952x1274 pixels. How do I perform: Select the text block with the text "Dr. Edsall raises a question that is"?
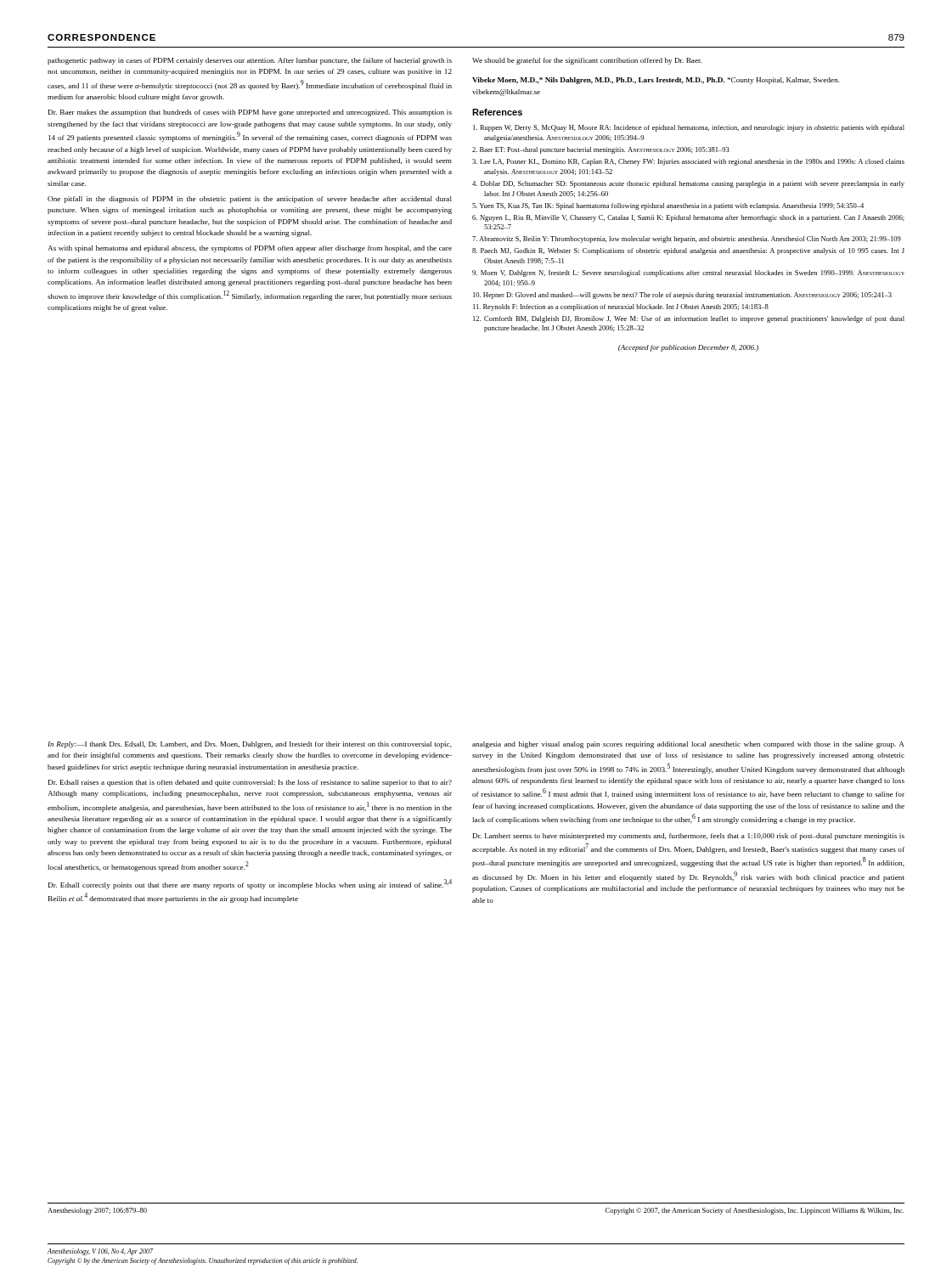250,825
